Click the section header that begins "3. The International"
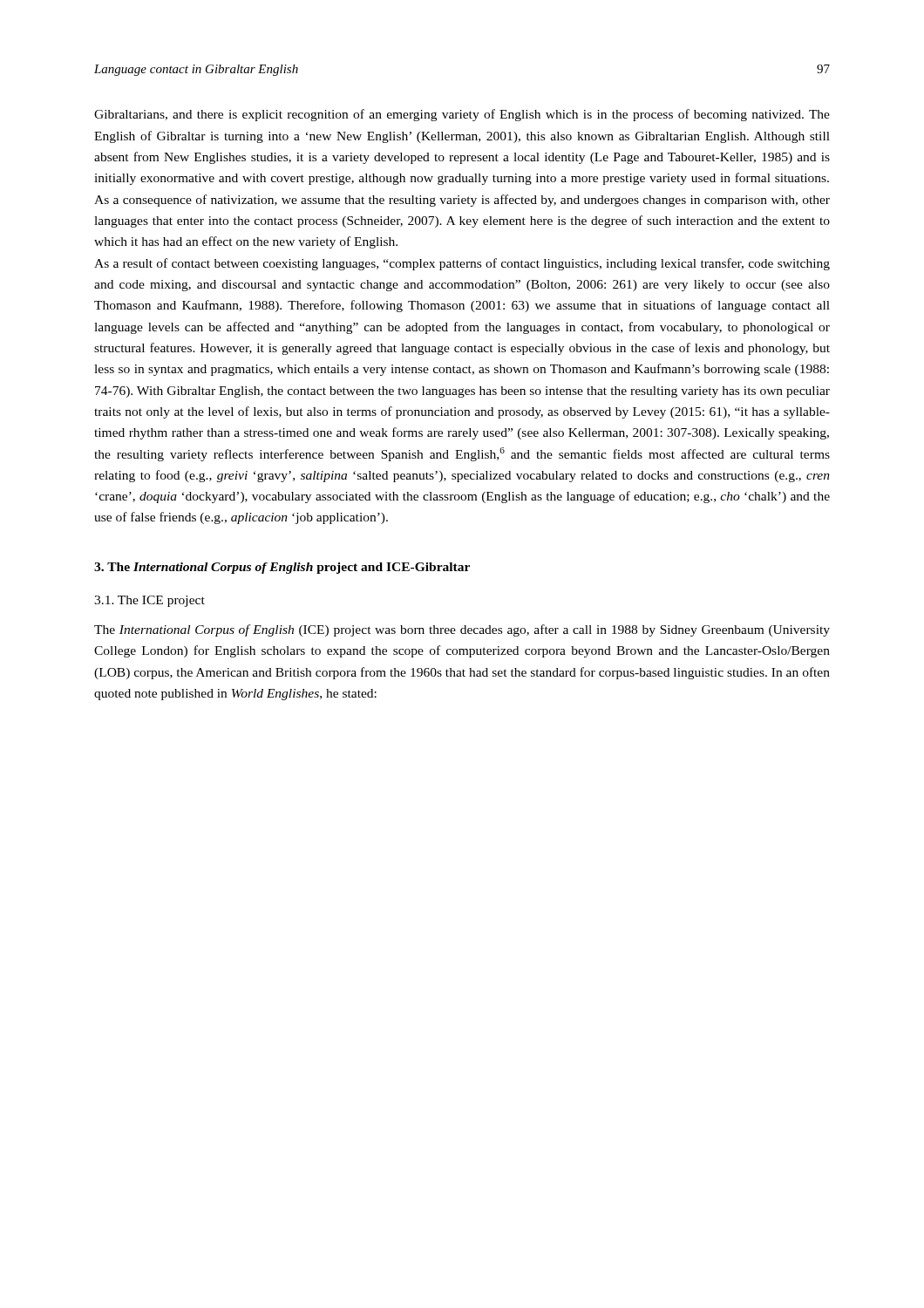The image size is (924, 1308). click(282, 566)
